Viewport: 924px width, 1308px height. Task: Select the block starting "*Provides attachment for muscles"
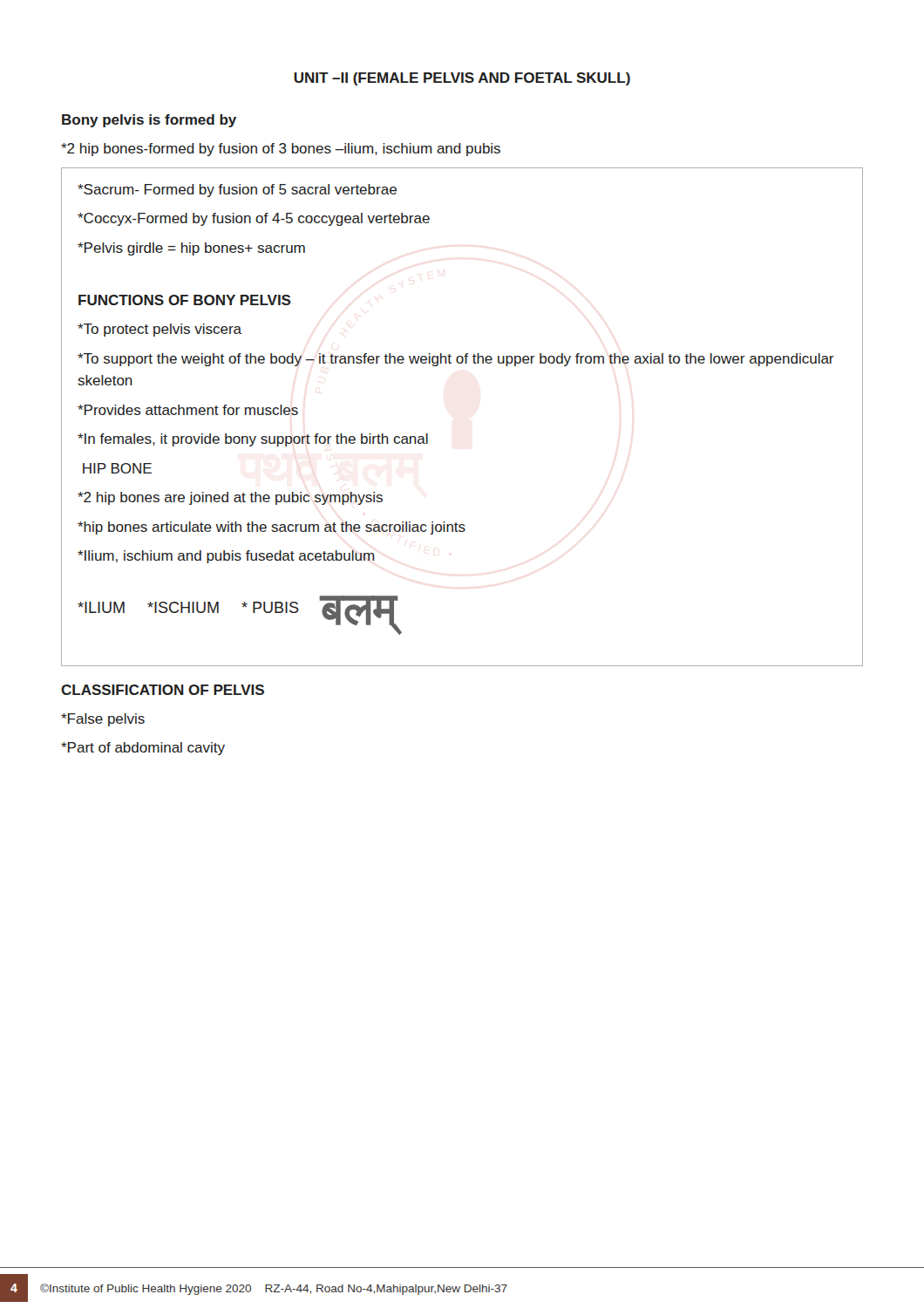pos(188,410)
